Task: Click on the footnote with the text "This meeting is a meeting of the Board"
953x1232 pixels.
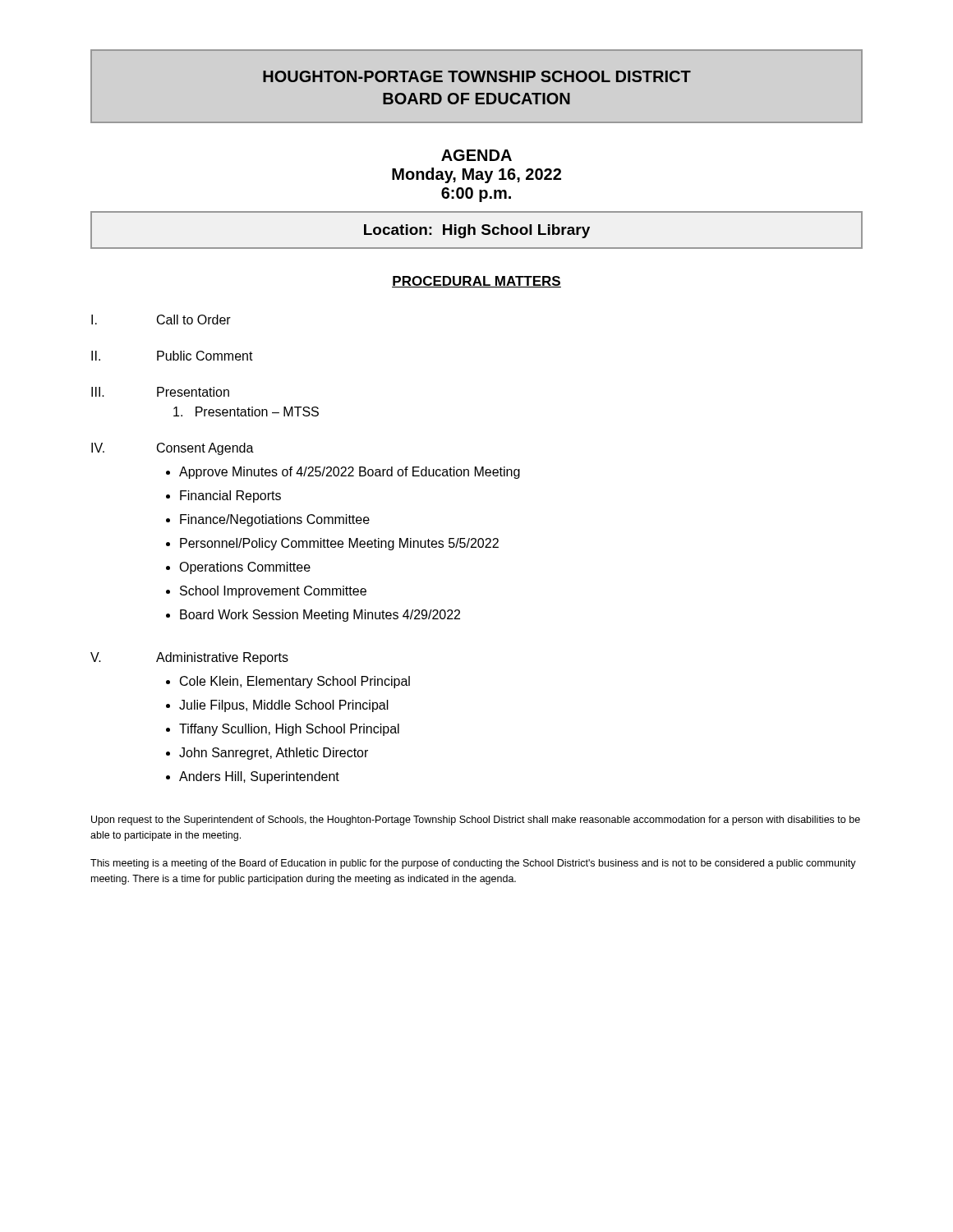Action: (x=473, y=871)
